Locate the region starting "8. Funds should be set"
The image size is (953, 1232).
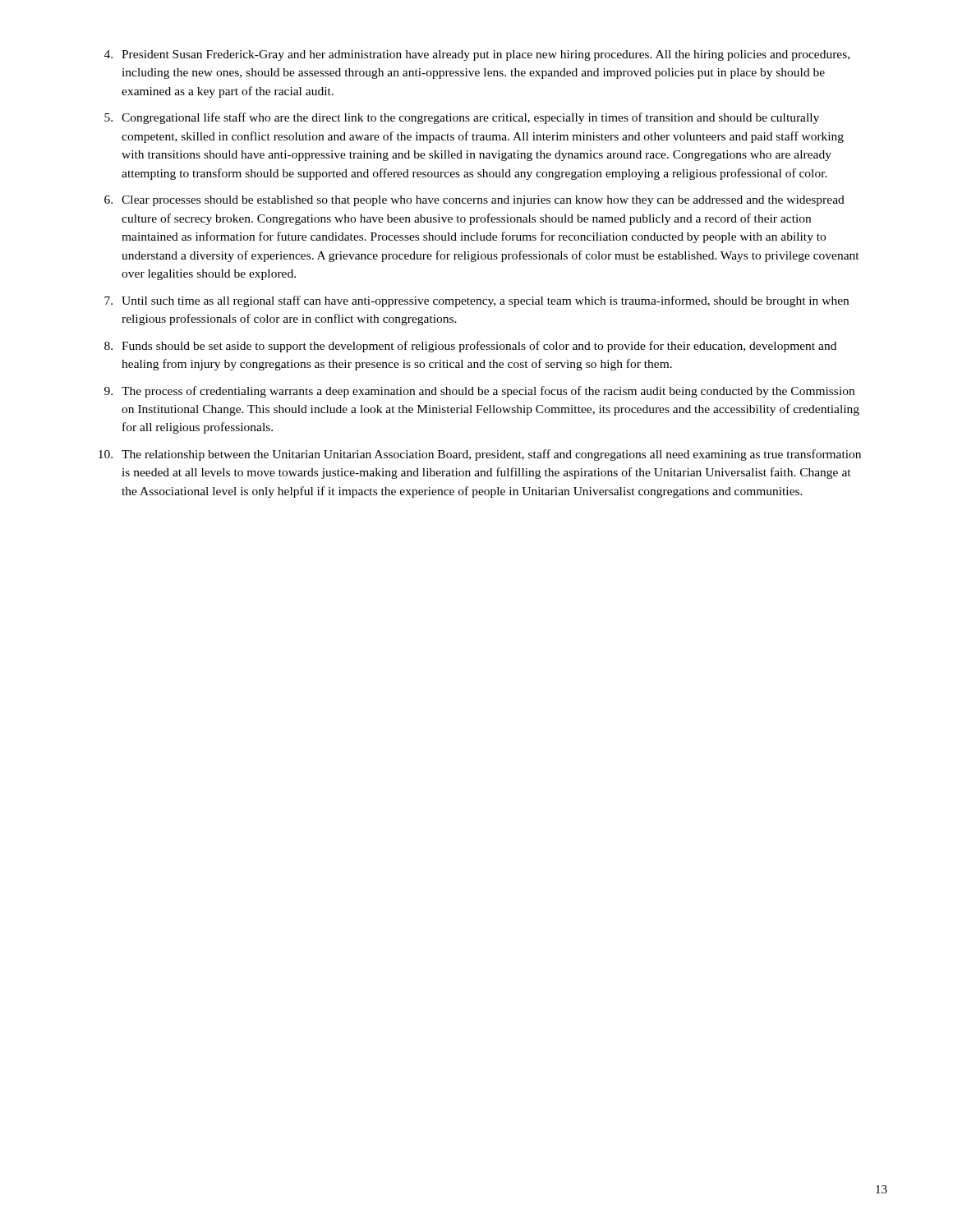[472, 355]
